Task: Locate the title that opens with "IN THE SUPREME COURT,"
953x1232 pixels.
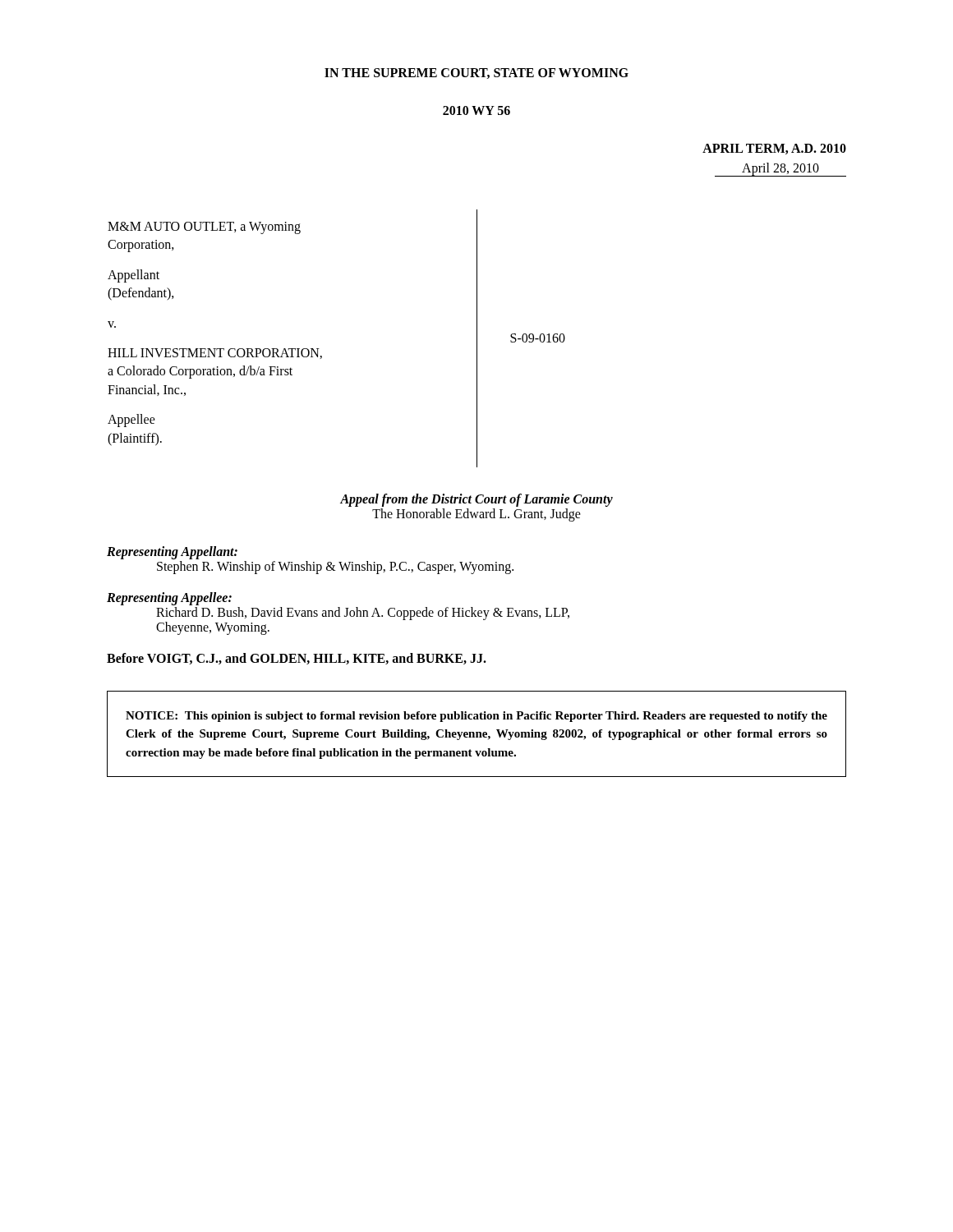Action: 476,73
